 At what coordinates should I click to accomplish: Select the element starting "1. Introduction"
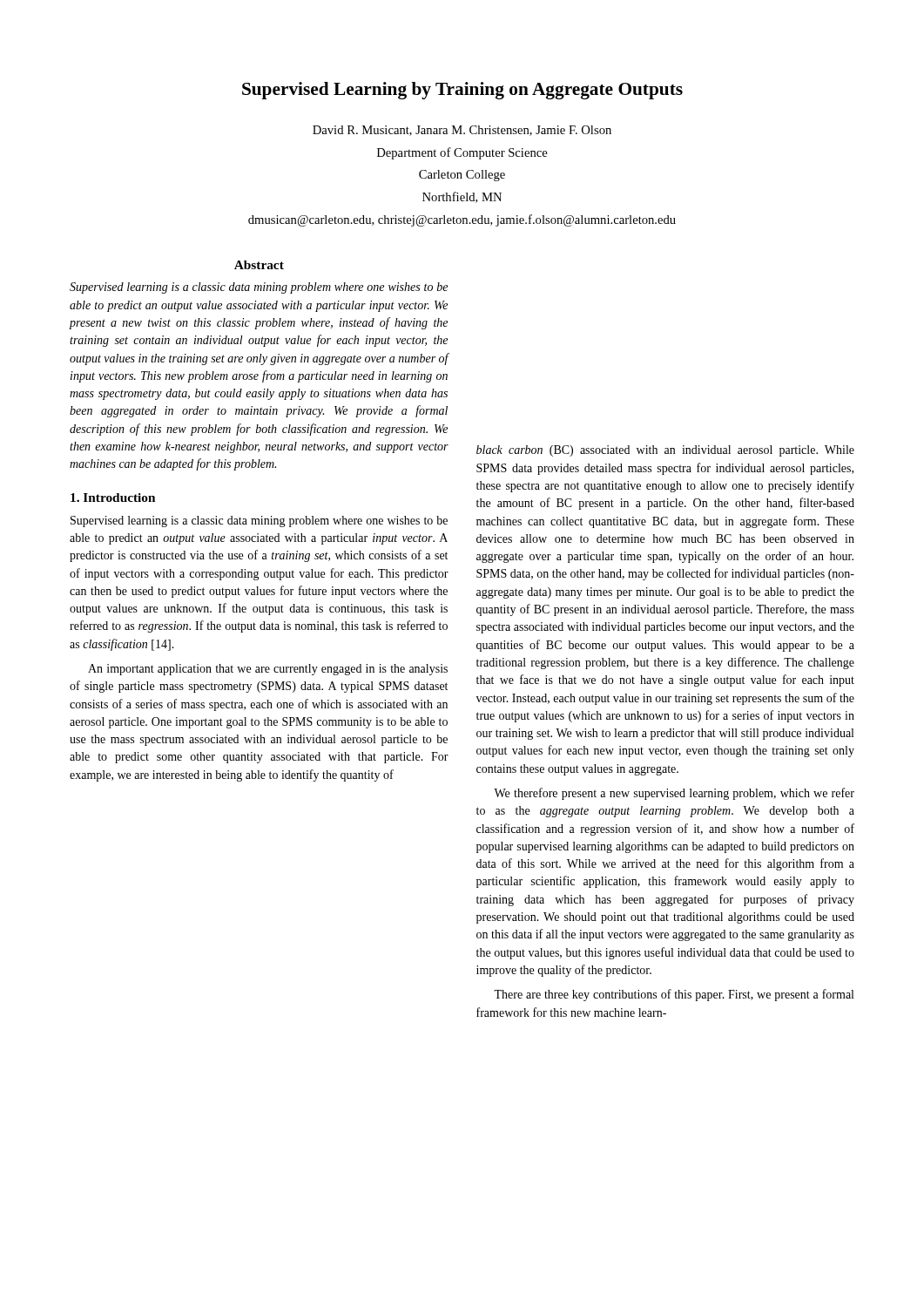pyautogui.click(x=113, y=497)
